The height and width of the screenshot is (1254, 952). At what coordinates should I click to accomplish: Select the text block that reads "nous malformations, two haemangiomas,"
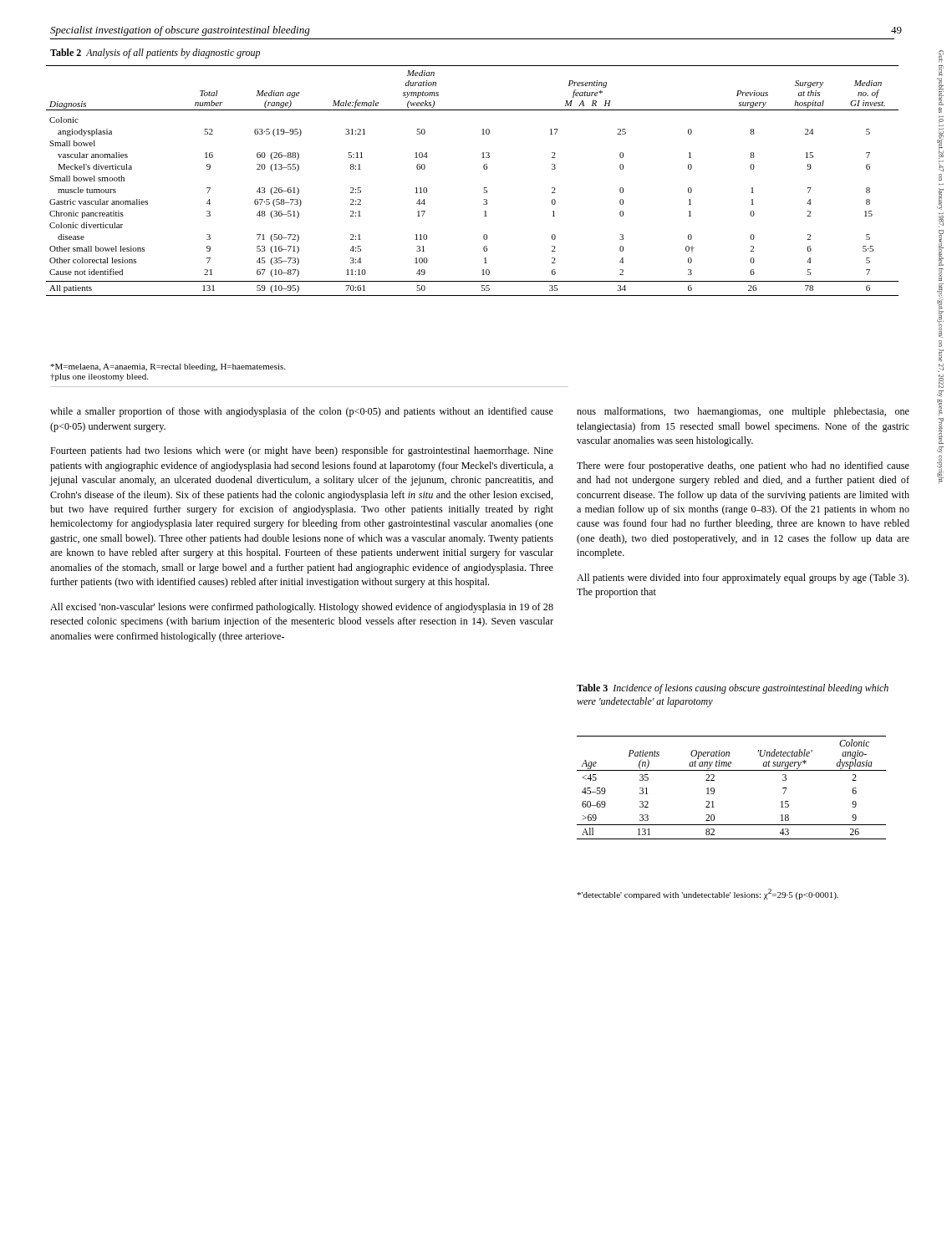click(x=743, y=502)
